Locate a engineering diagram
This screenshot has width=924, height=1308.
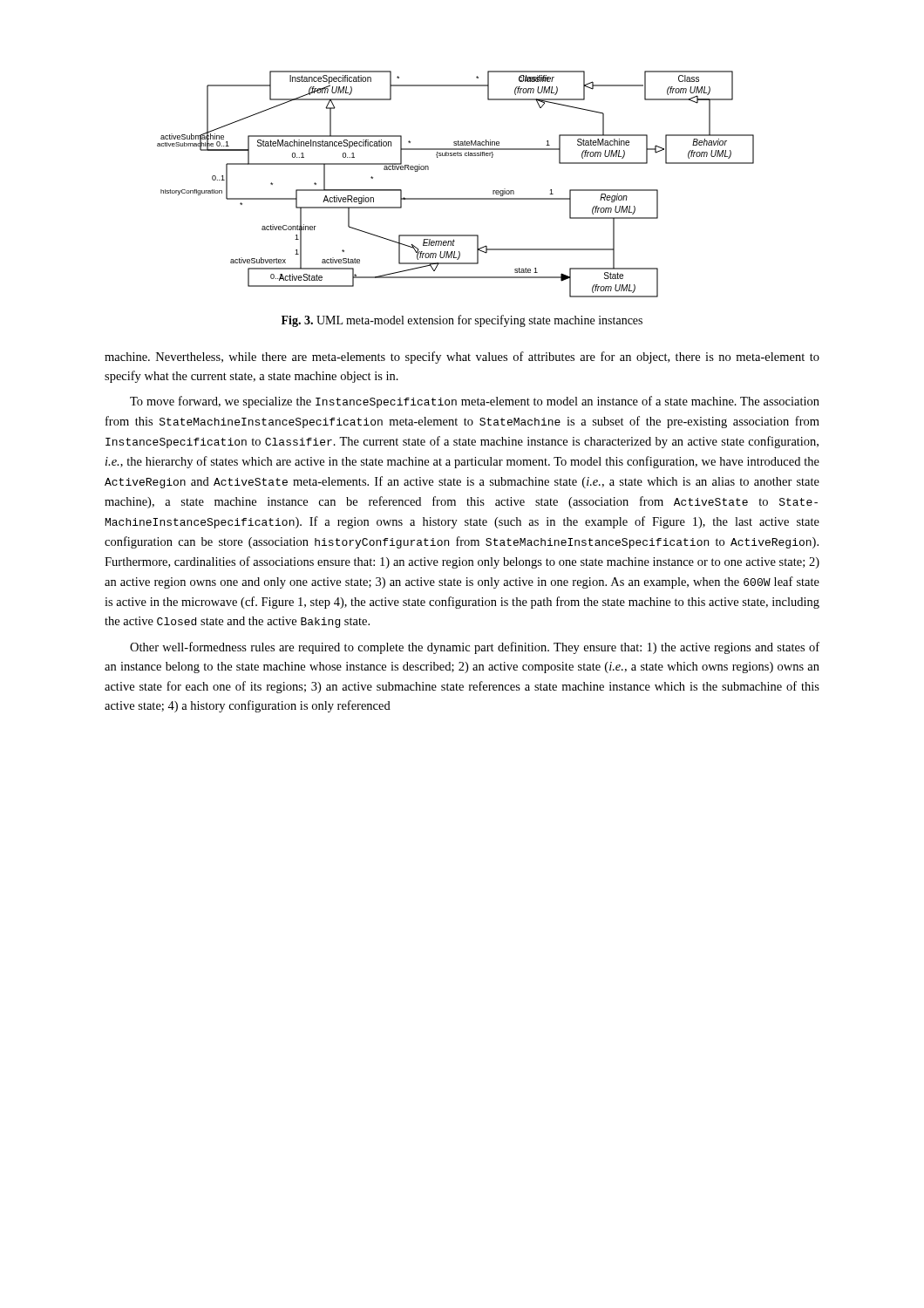462,181
